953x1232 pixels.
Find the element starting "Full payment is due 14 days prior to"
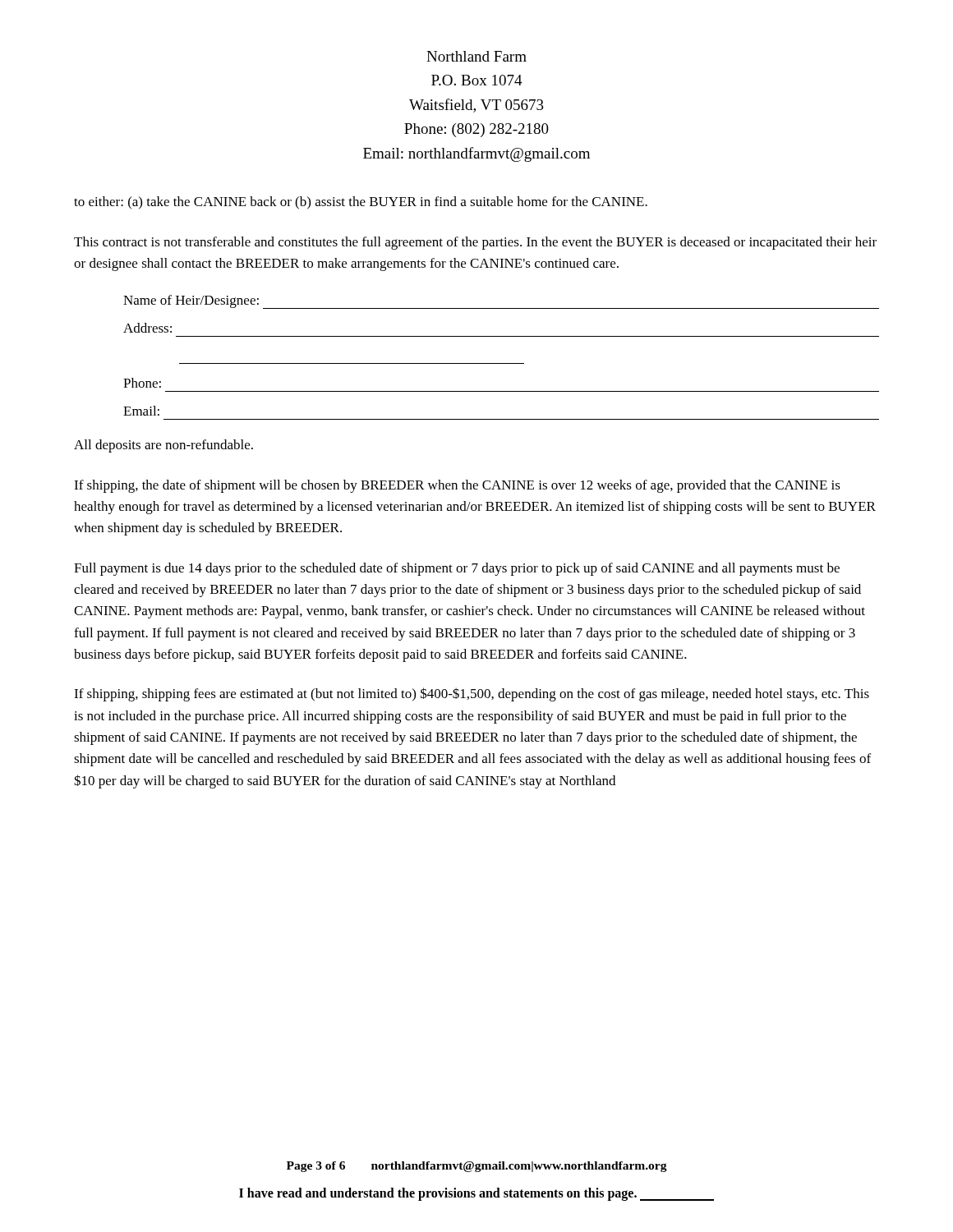(470, 611)
